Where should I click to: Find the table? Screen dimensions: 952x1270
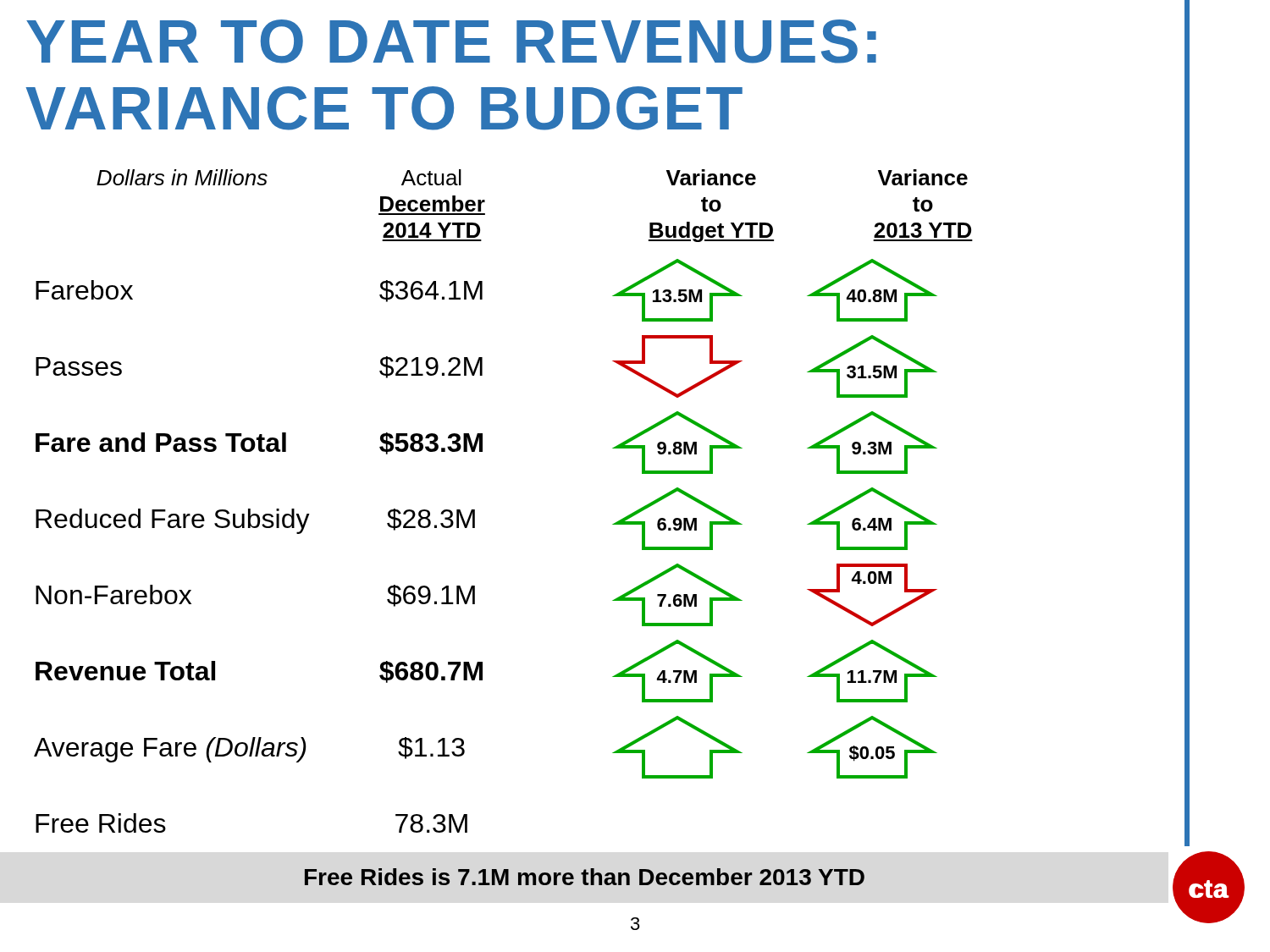pos(525,513)
